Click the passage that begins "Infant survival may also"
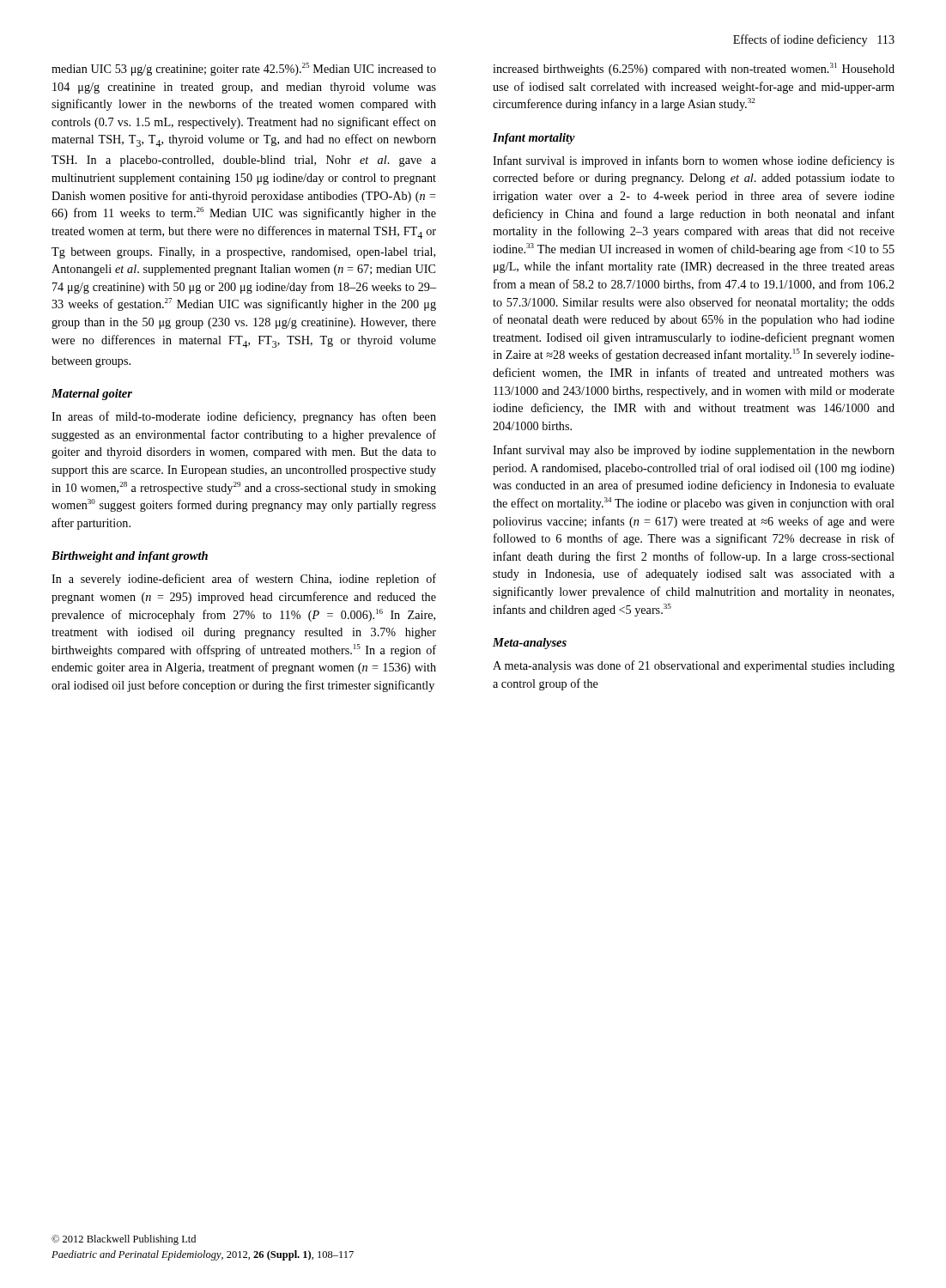 694,530
